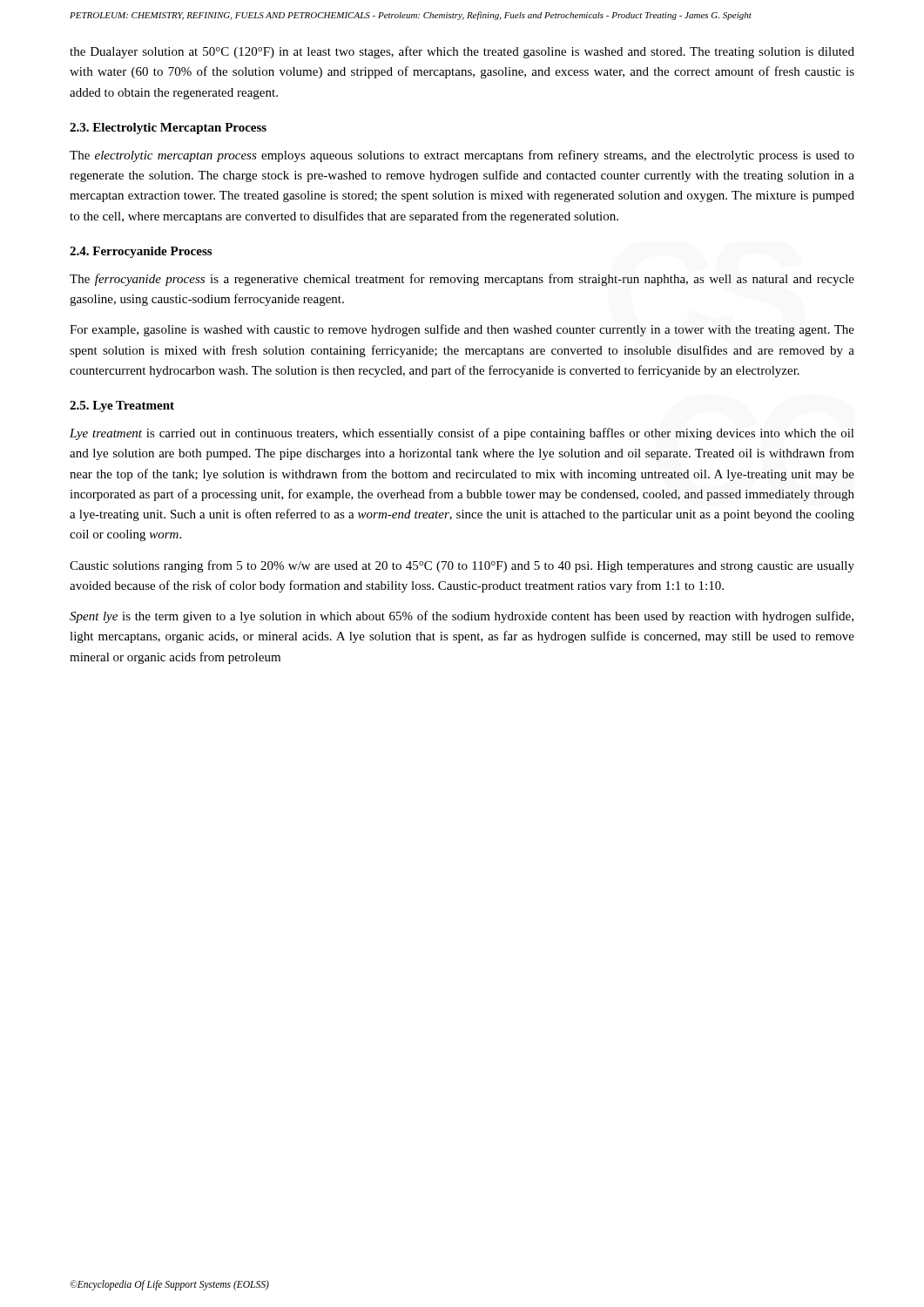Click the passage that begins "the Dualayer solution at 50°C (120°F) in"
924x1307 pixels.
[462, 72]
